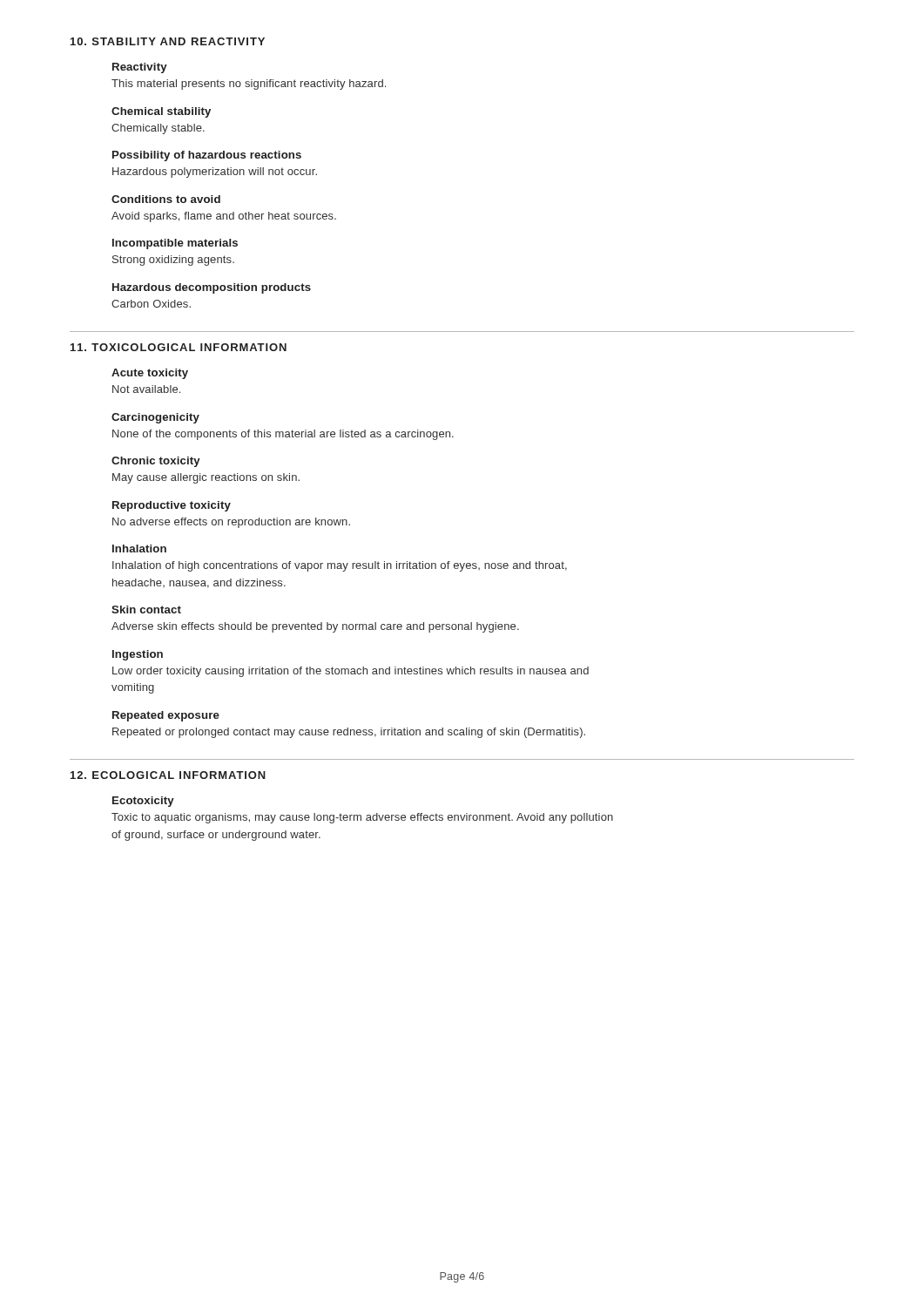
Task: Point to the text block starting "Chemically stable."
Action: tap(158, 127)
